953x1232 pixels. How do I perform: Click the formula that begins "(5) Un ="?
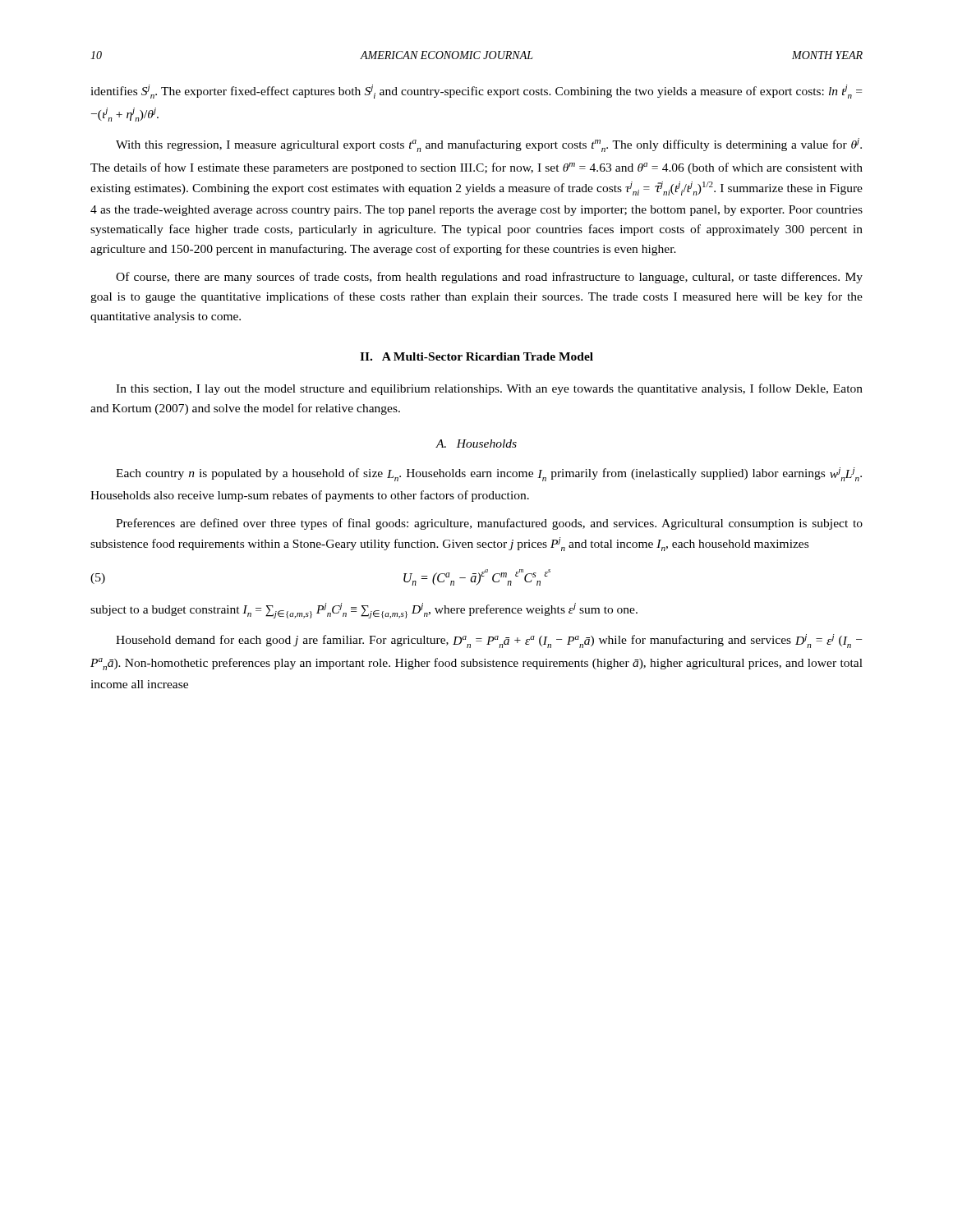[x=100, y=578]
